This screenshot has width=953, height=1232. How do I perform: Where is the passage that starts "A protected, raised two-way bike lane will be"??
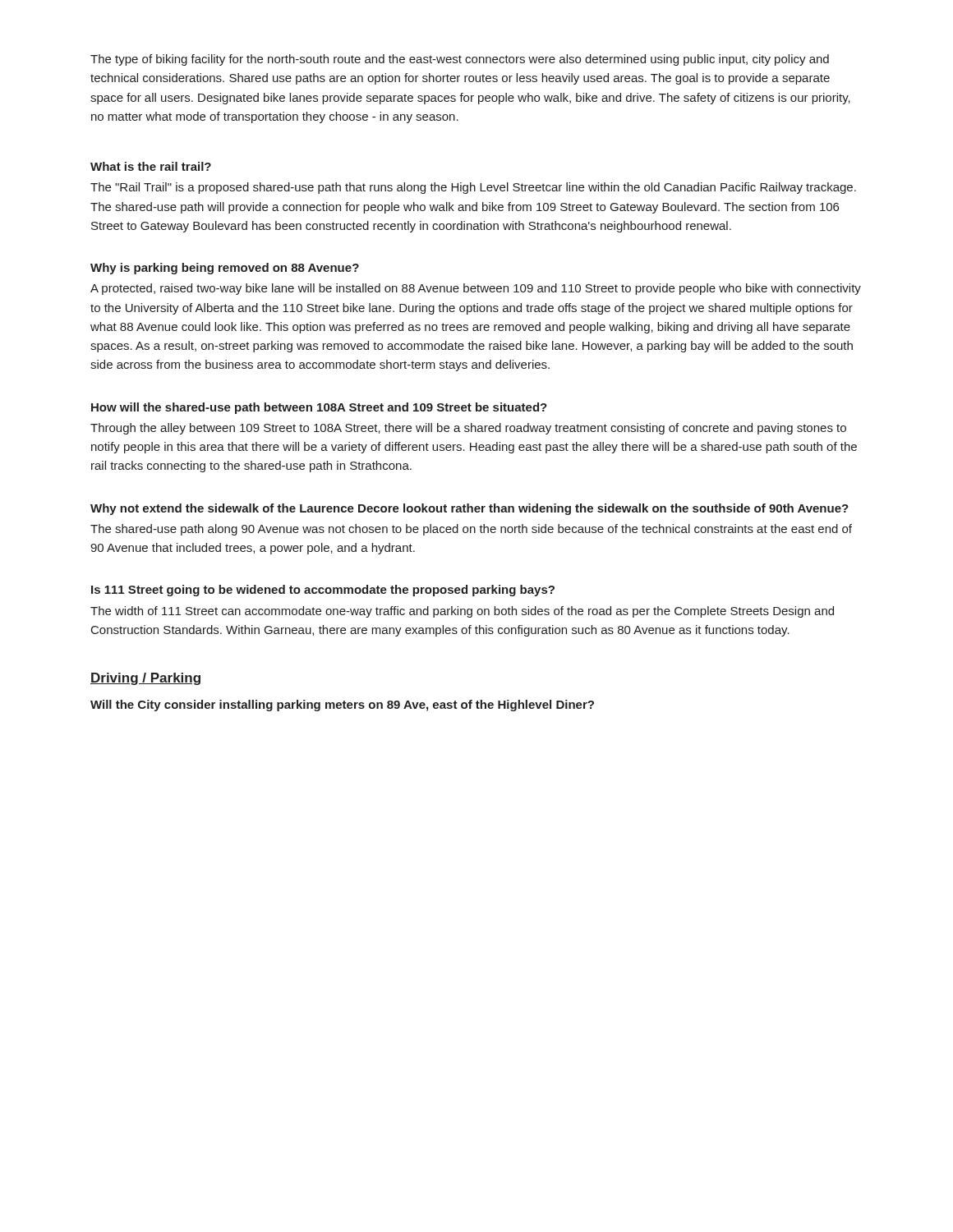click(476, 326)
